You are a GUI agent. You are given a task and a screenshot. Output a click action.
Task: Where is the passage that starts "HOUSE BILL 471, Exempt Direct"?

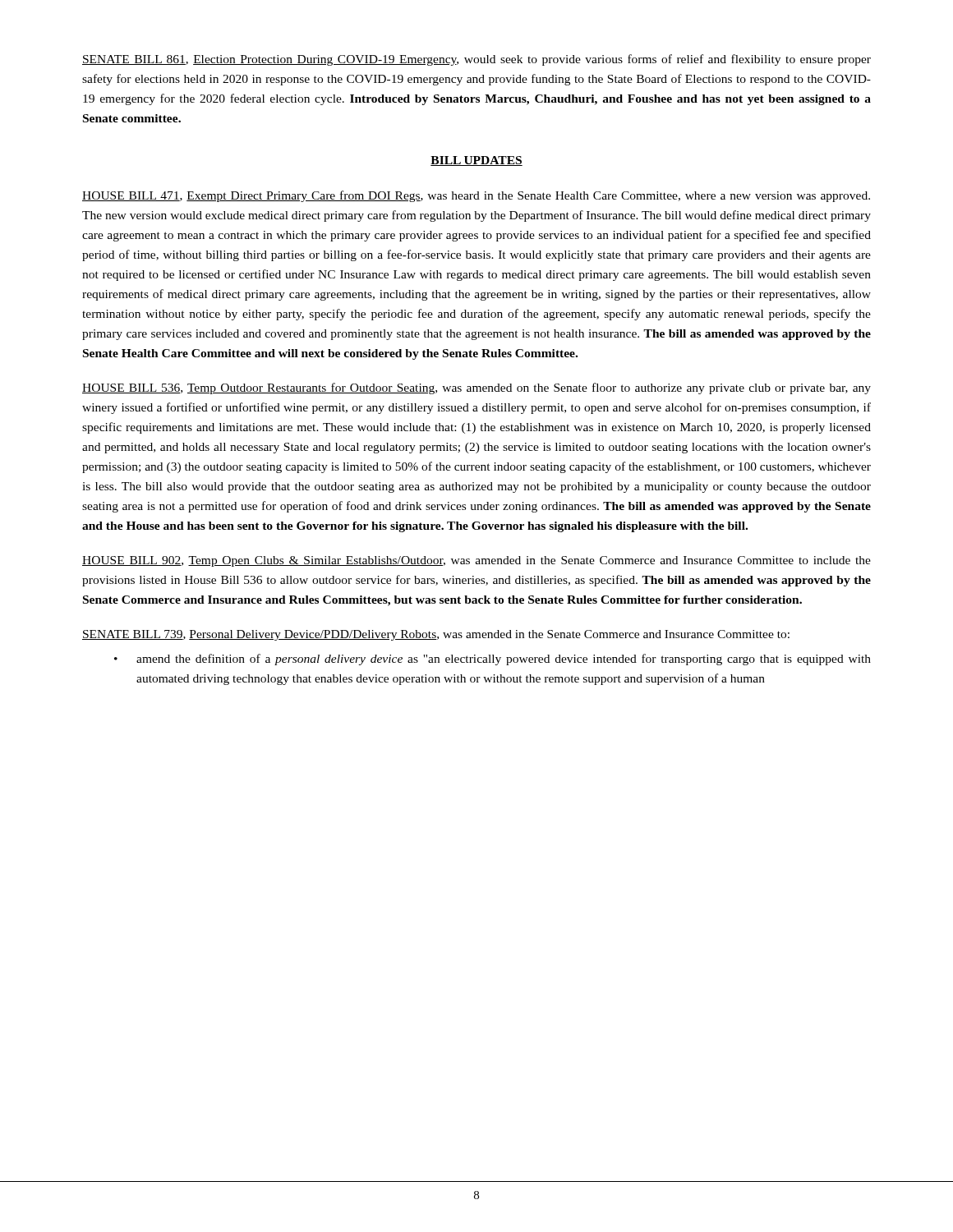[x=476, y=274]
